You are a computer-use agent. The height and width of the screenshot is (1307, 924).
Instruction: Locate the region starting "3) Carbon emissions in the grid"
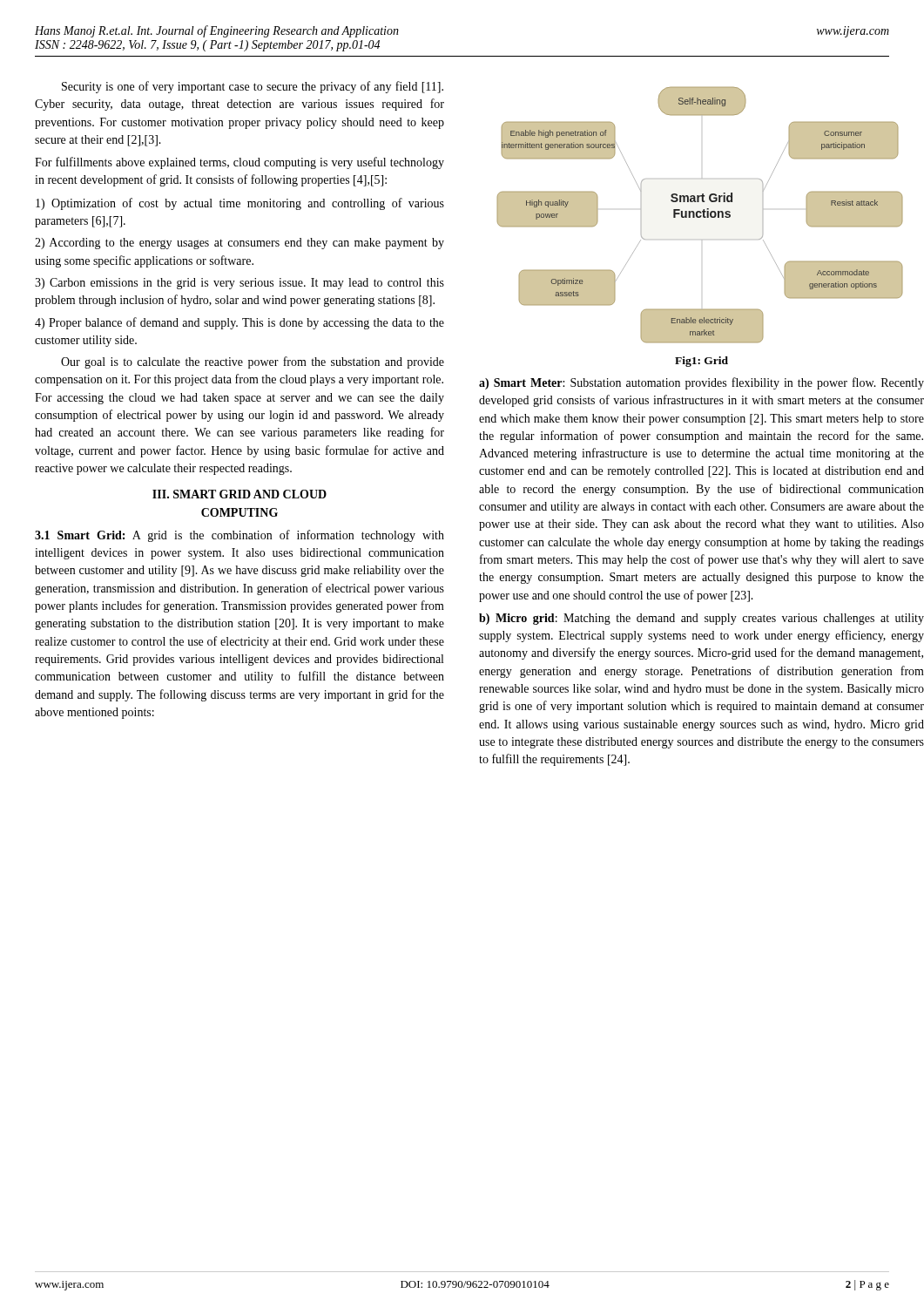pos(240,292)
